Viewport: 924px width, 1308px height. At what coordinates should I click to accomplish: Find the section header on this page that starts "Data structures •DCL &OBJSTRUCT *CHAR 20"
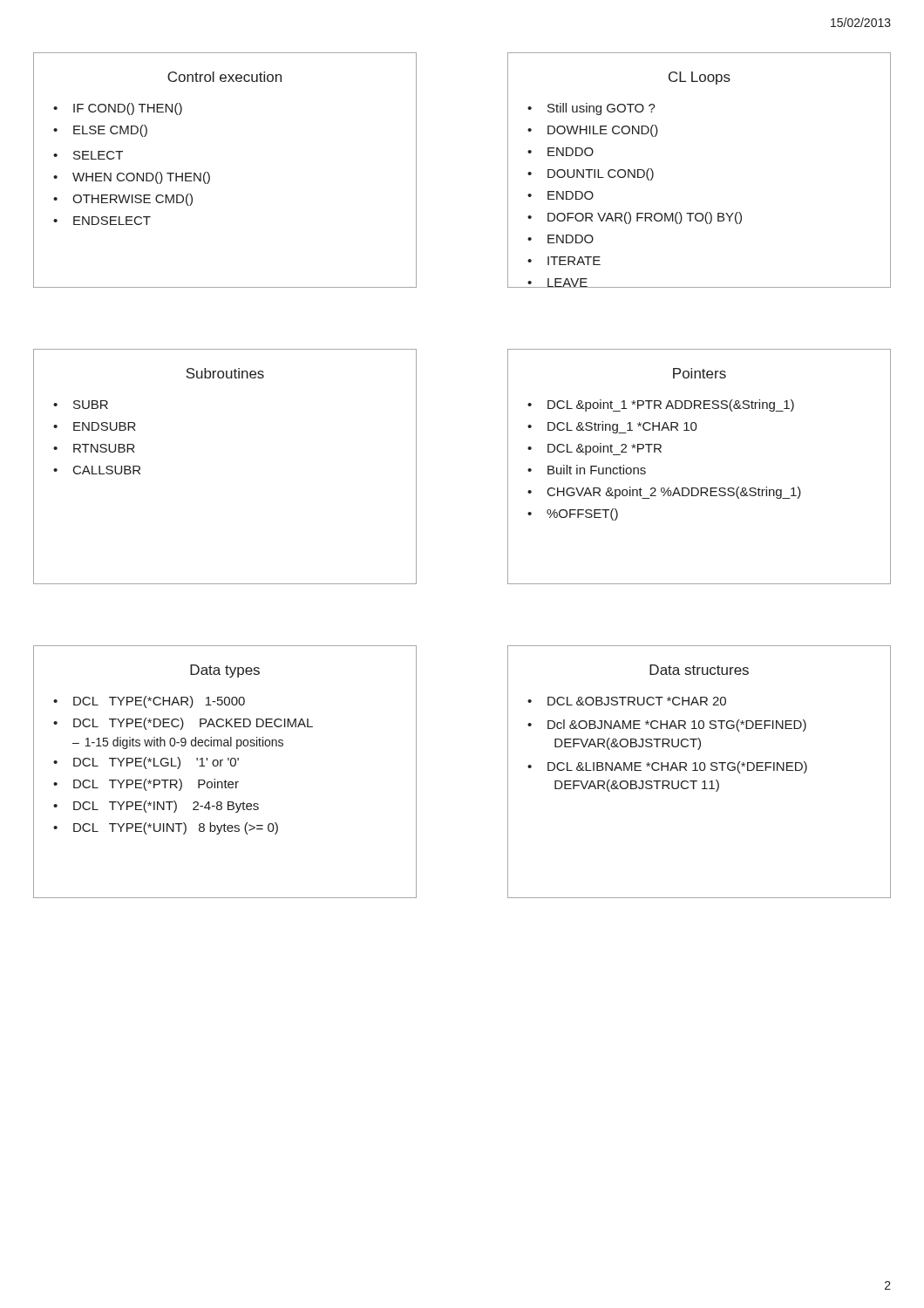[699, 728]
